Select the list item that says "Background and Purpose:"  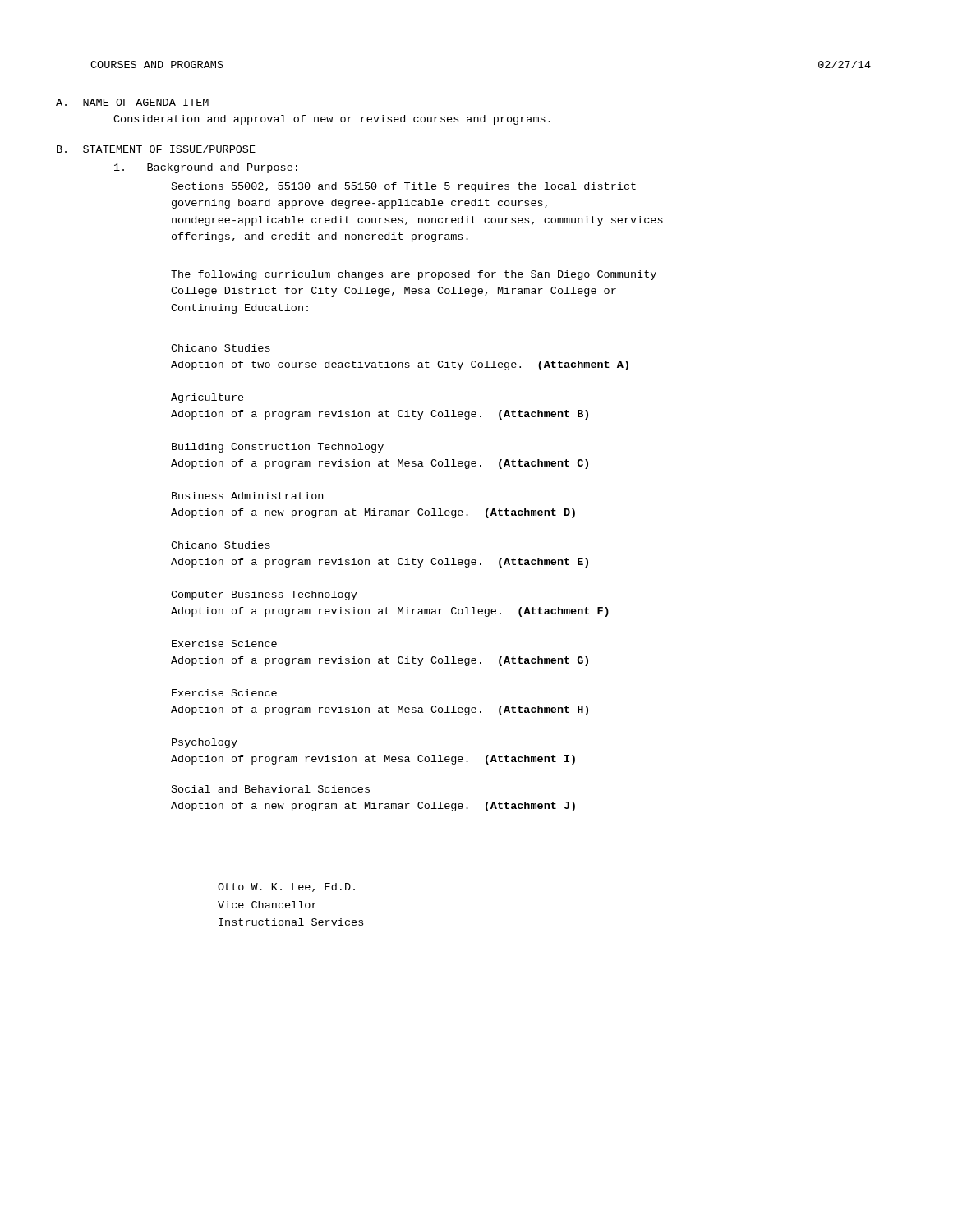click(207, 168)
